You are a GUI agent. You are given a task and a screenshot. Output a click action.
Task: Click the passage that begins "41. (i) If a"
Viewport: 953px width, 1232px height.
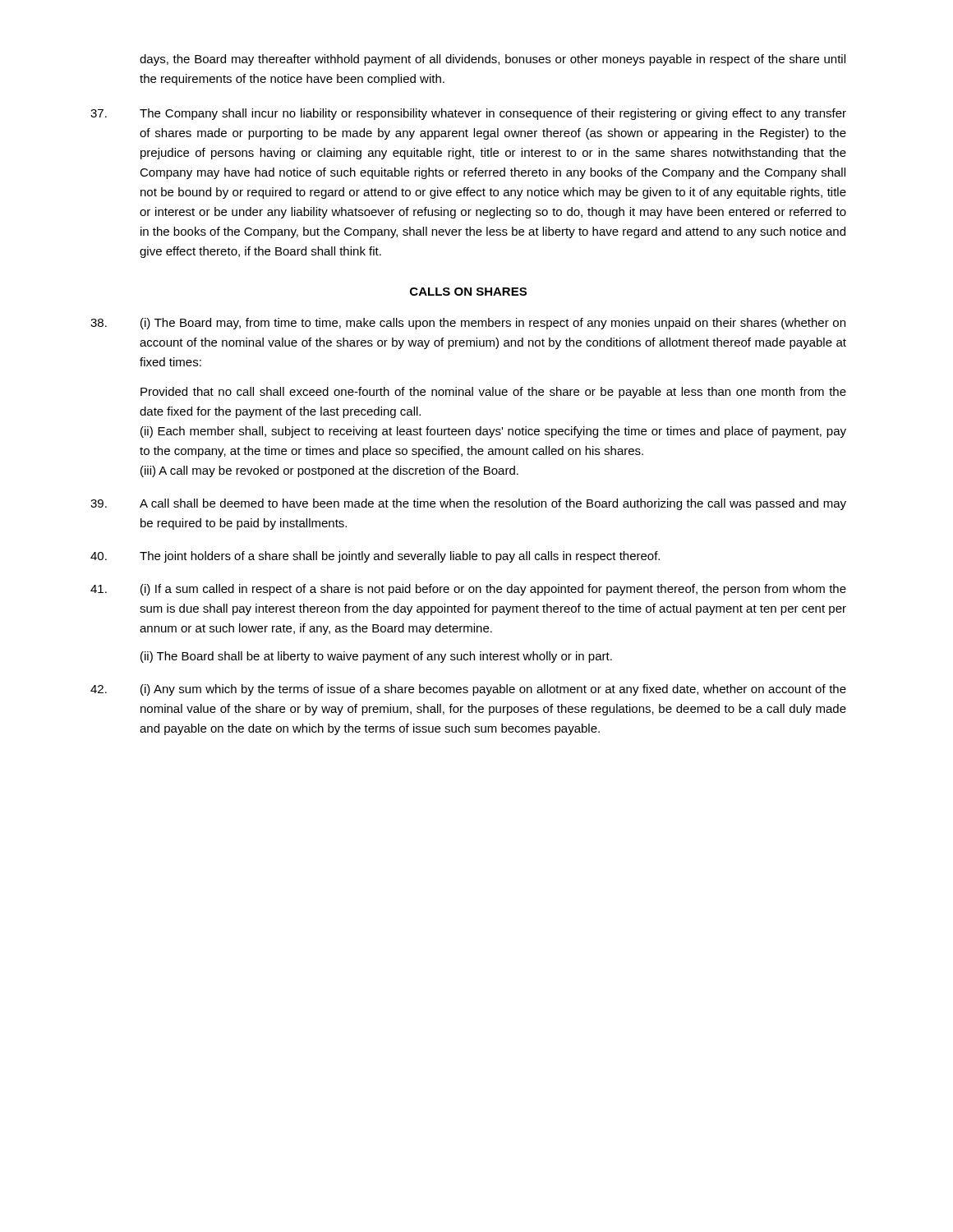[x=468, y=623]
